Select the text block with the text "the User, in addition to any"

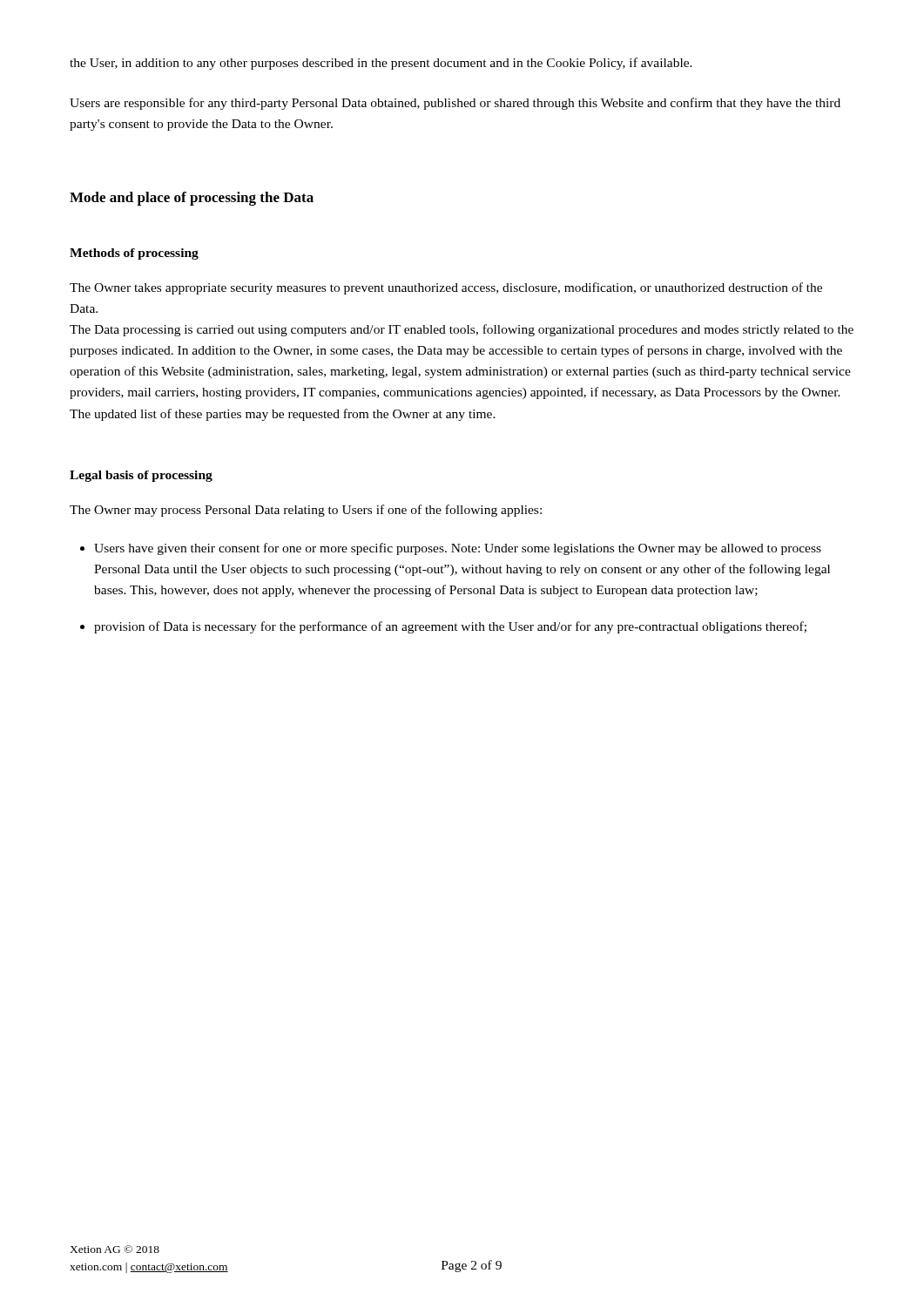381,62
